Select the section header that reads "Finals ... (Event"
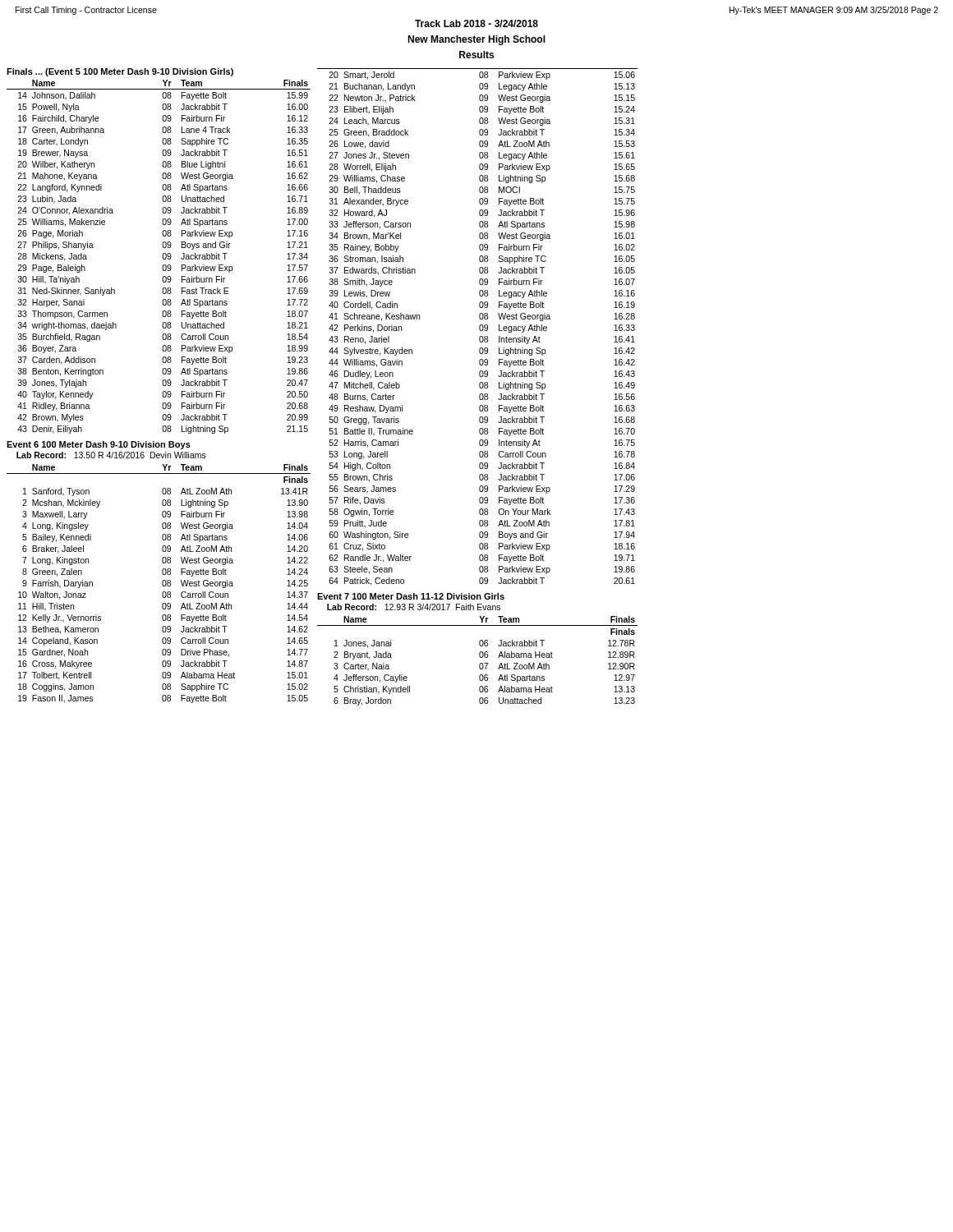 pos(120,71)
